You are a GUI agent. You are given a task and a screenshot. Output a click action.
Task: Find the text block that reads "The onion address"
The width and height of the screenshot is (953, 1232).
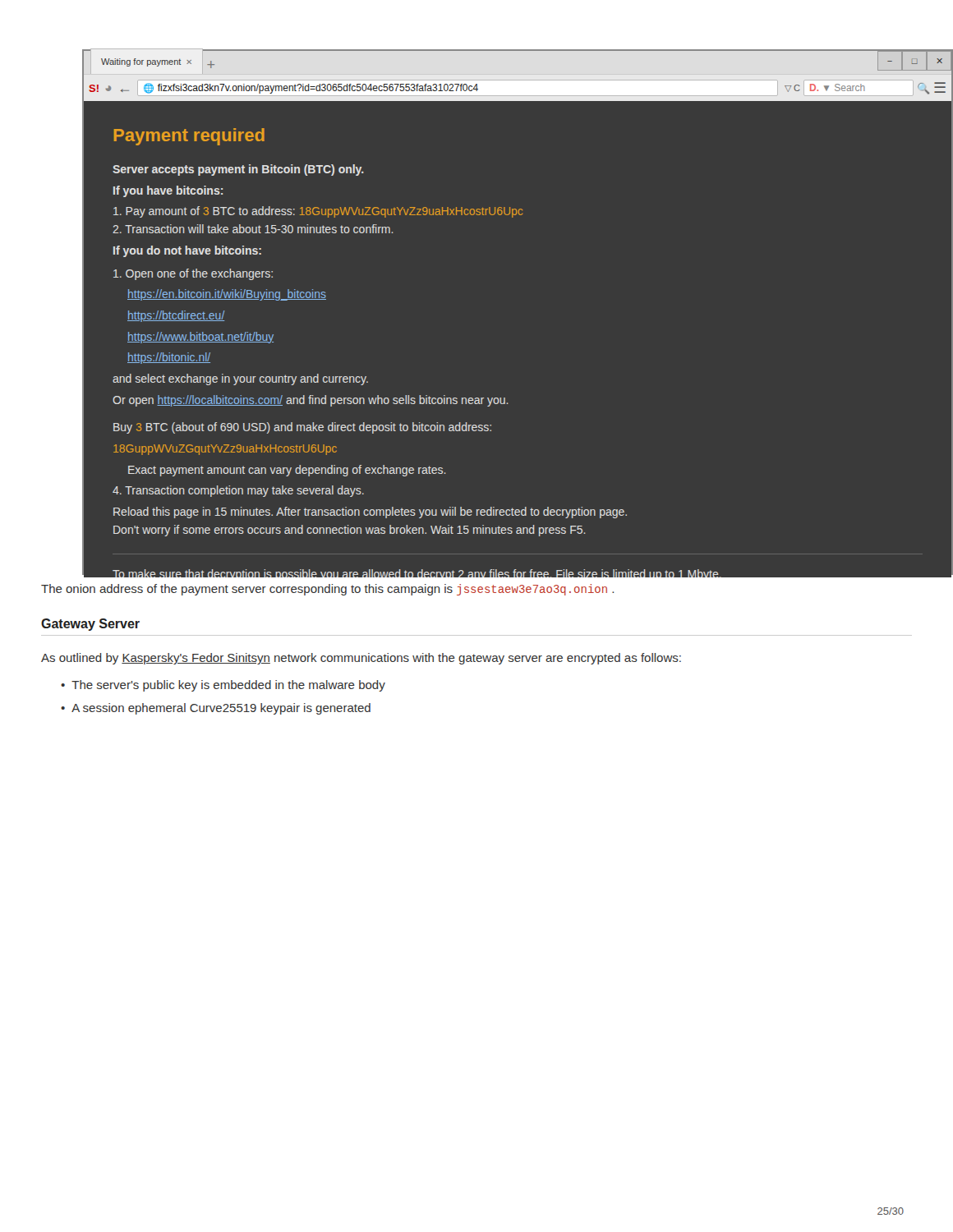click(x=476, y=589)
